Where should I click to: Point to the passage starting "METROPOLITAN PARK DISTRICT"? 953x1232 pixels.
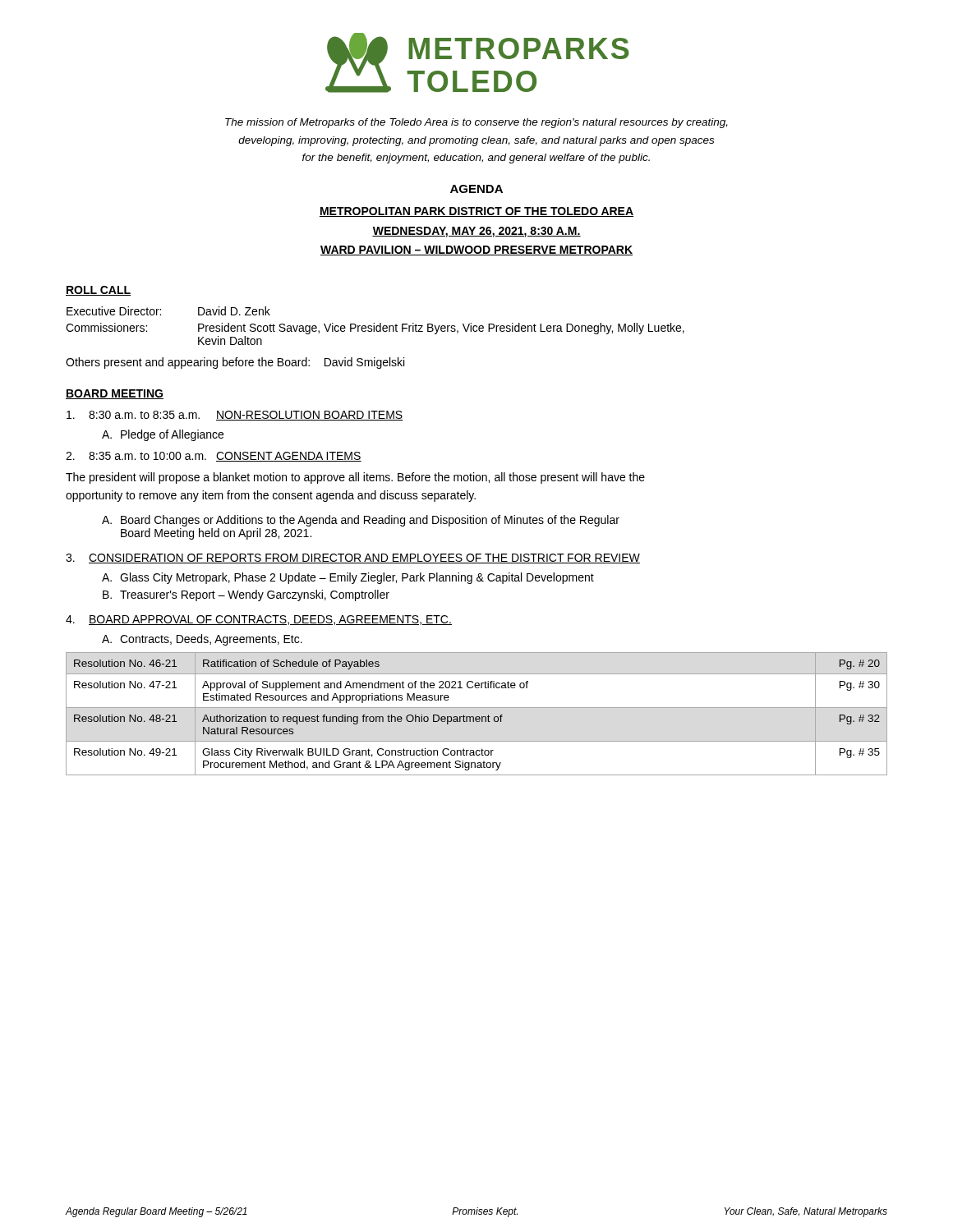click(x=476, y=230)
